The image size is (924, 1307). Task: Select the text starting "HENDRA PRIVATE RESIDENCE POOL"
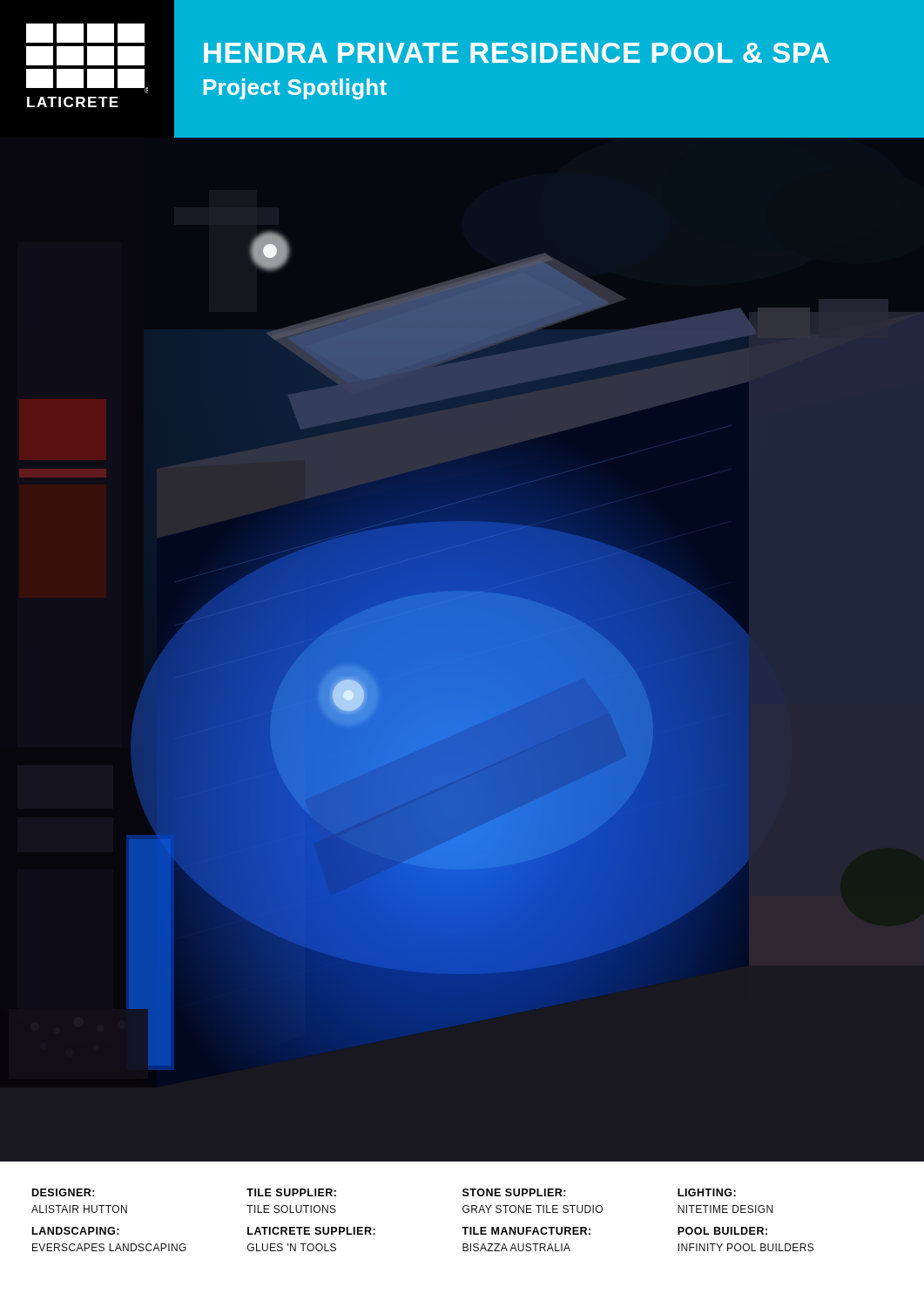click(x=549, y=69)
